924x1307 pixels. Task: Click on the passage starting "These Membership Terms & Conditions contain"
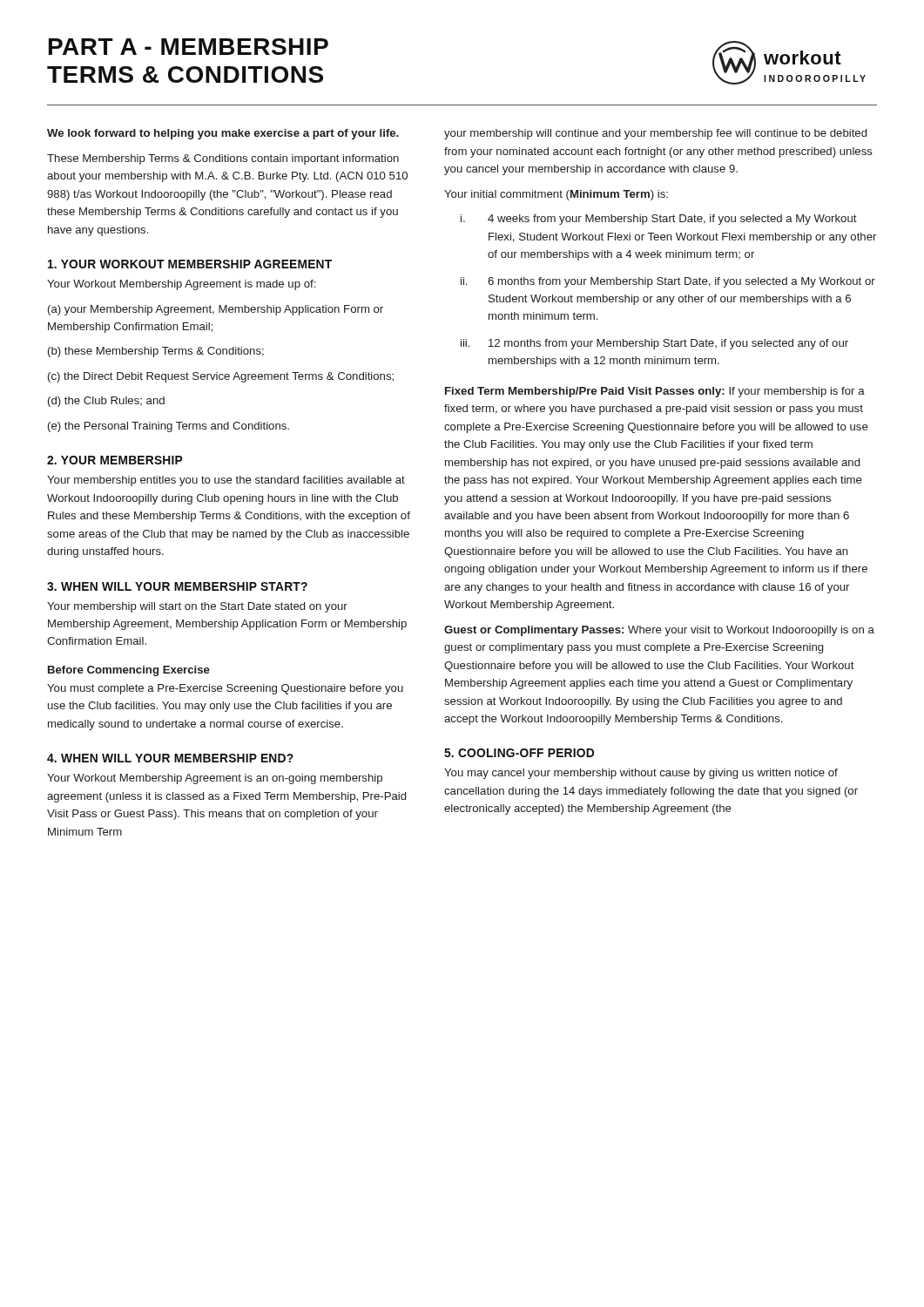pos(228,194)
